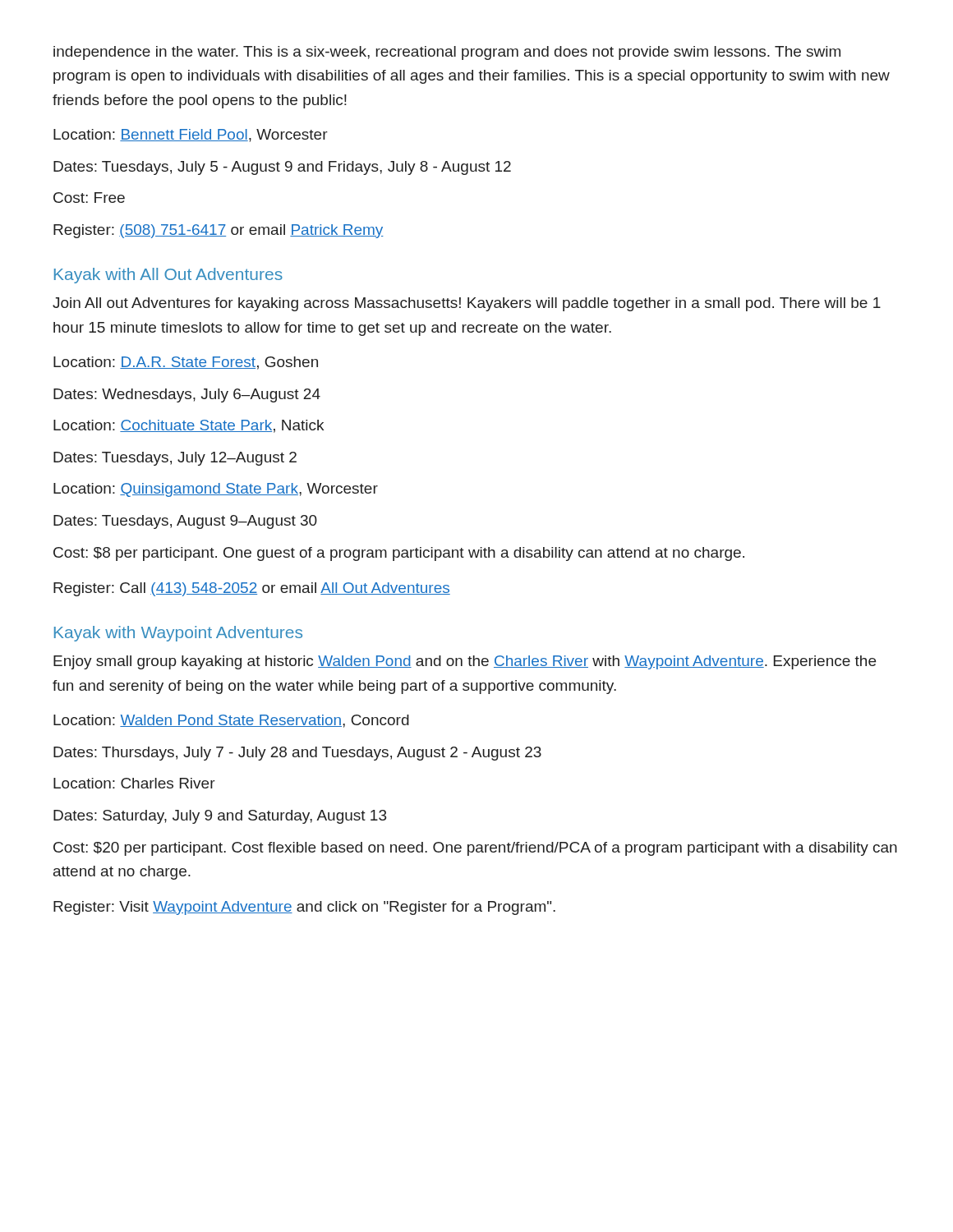This screenshot has height=1232, width=953.
Task: Locate the text block that reads "Location: D.A.R. State"
Action: 186,362
